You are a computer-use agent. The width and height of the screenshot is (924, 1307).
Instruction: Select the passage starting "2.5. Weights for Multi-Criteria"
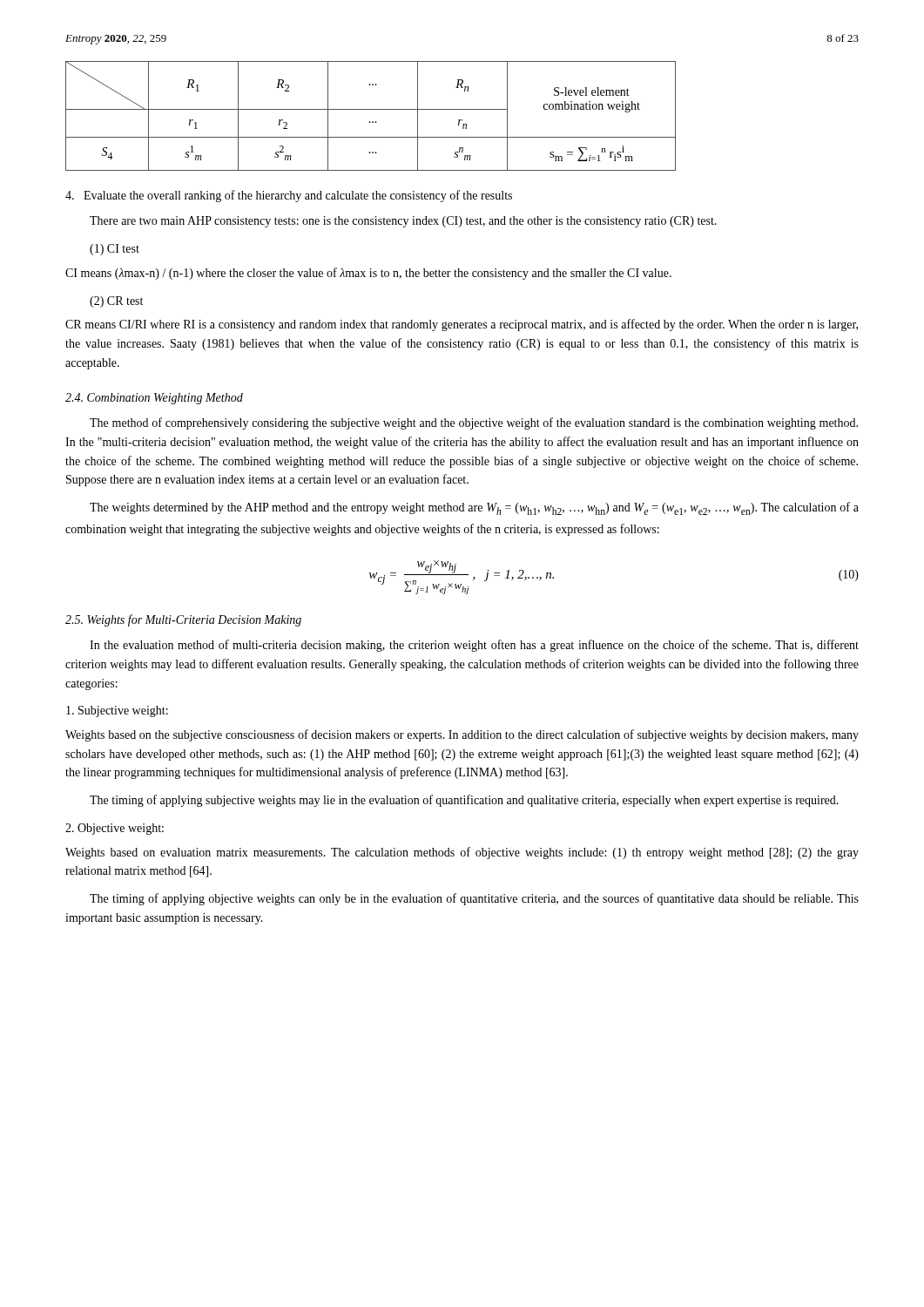coord(183,620)
